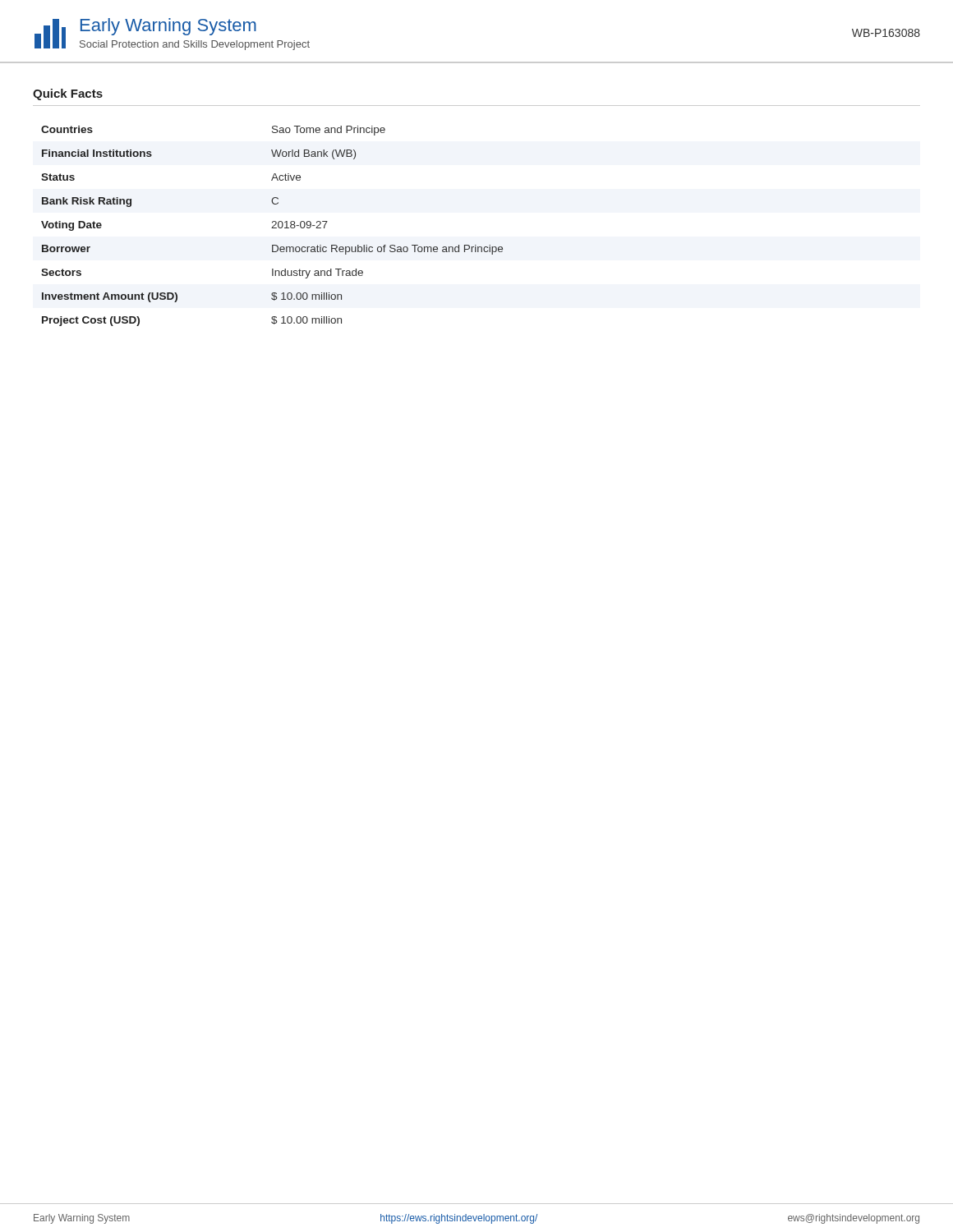Find a section header
The image size is (953, 1232).
pos(68,93)
